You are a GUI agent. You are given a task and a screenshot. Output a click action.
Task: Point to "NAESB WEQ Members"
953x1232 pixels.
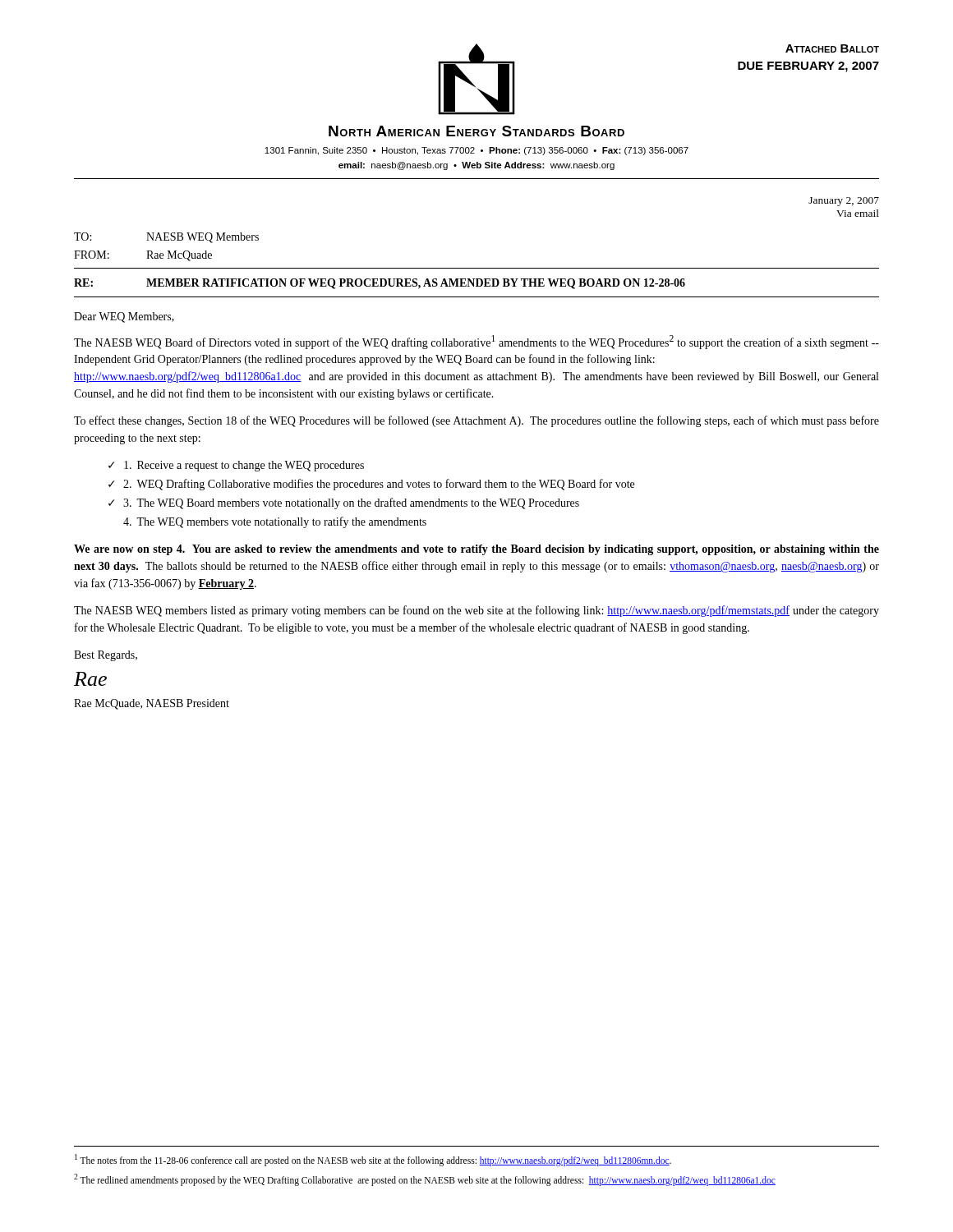coord(203,237)
